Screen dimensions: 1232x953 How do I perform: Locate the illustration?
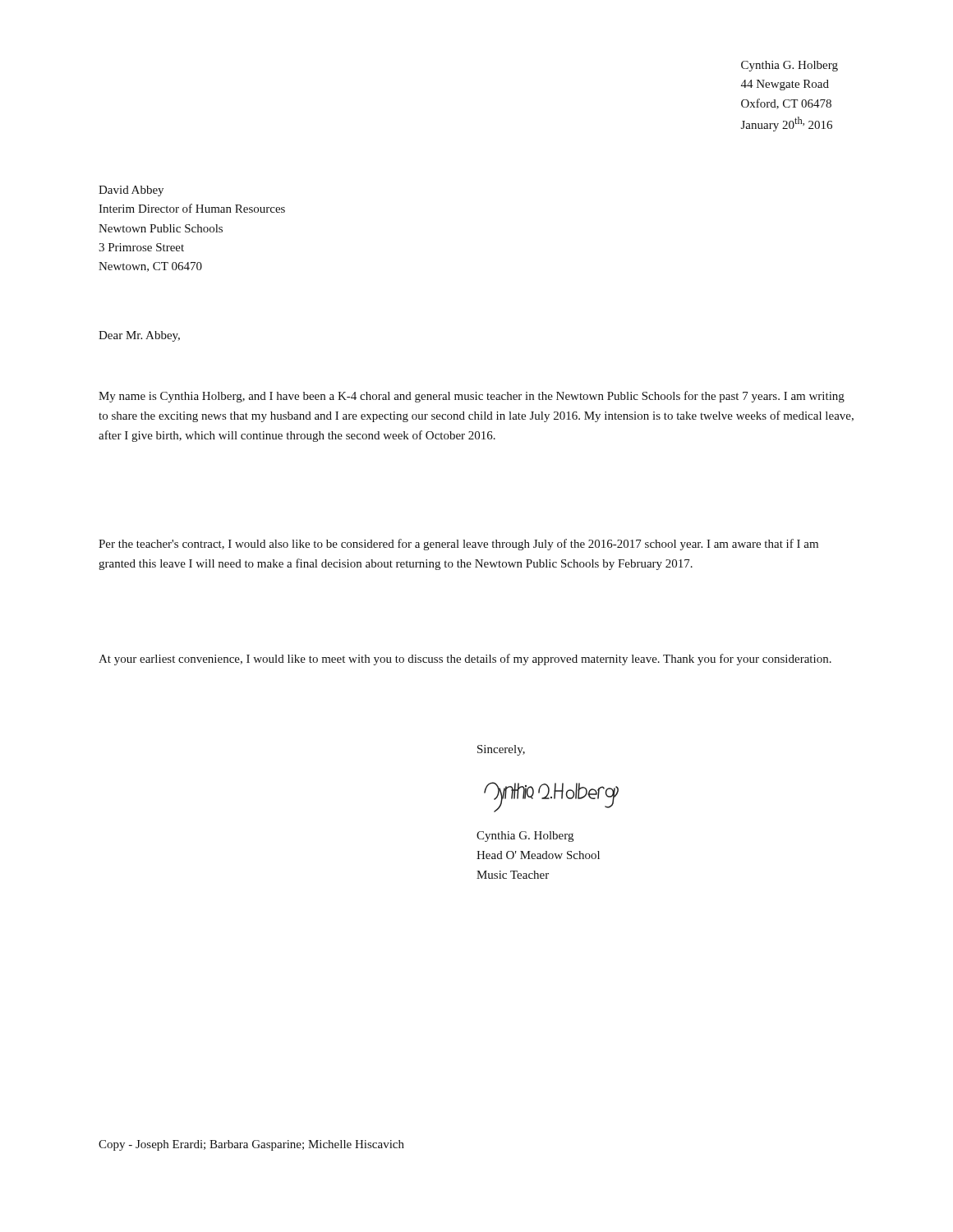567,797
